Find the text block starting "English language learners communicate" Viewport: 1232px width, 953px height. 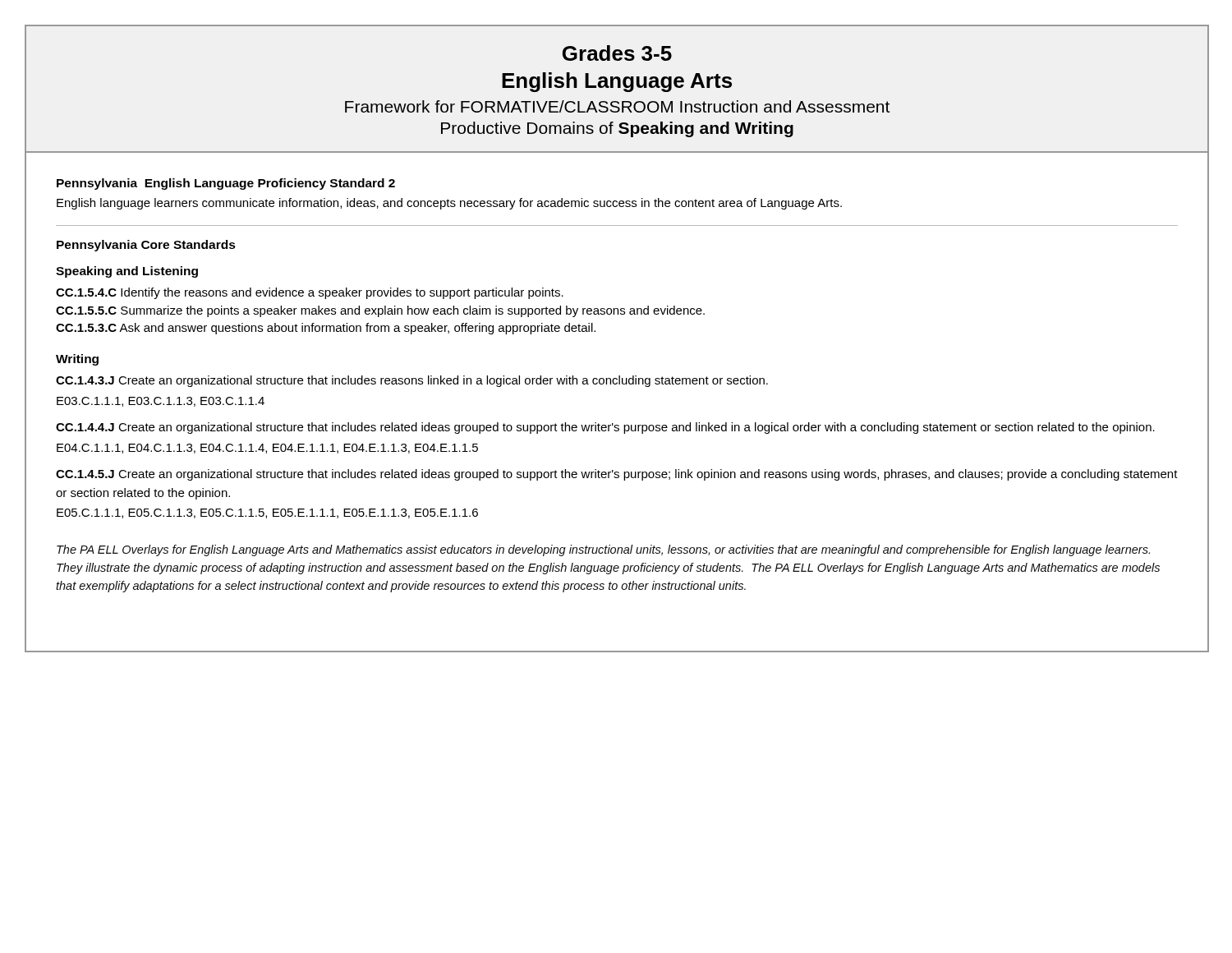[x=449, y=203]
